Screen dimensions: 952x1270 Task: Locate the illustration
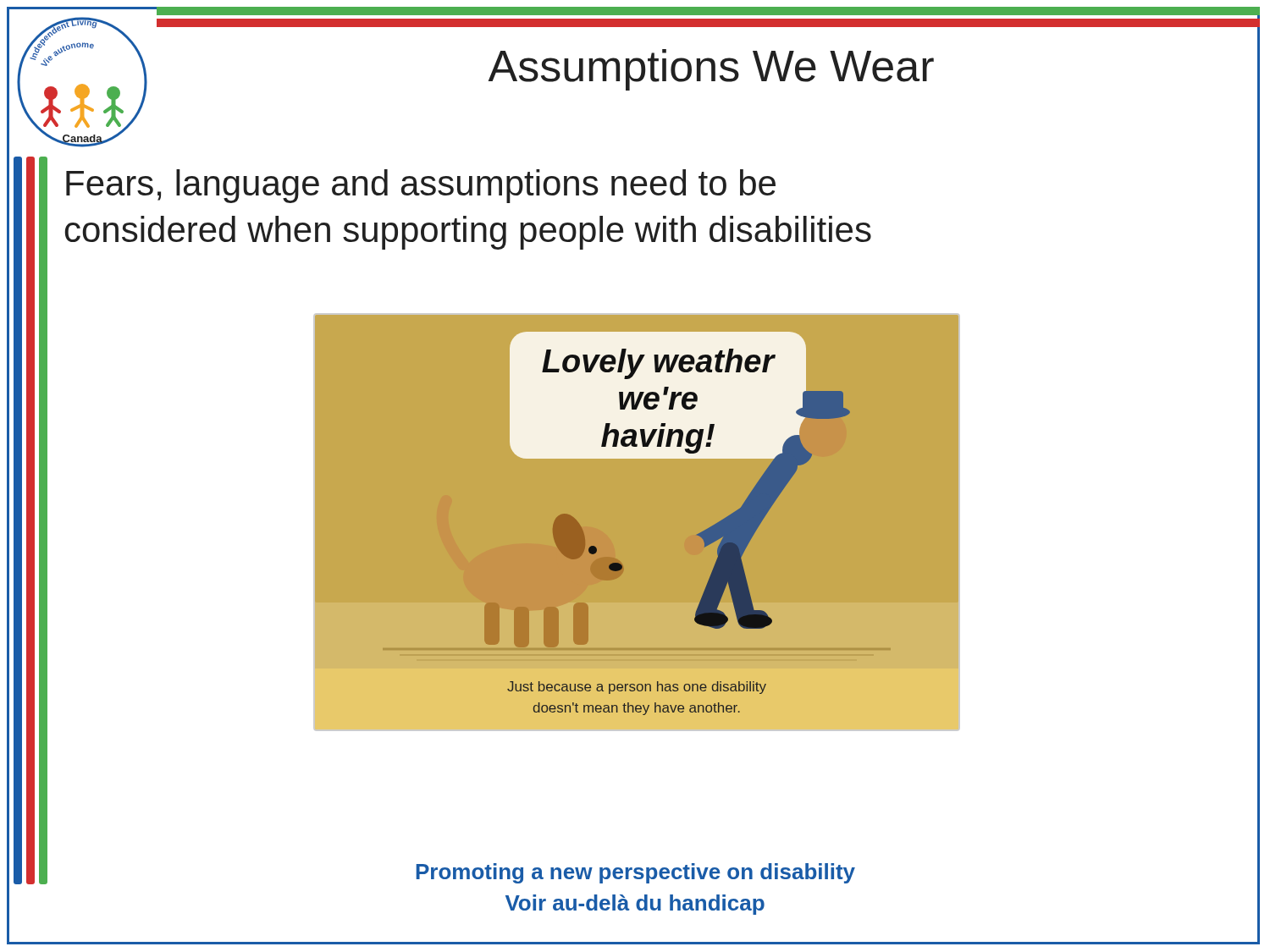coord(635,520)
